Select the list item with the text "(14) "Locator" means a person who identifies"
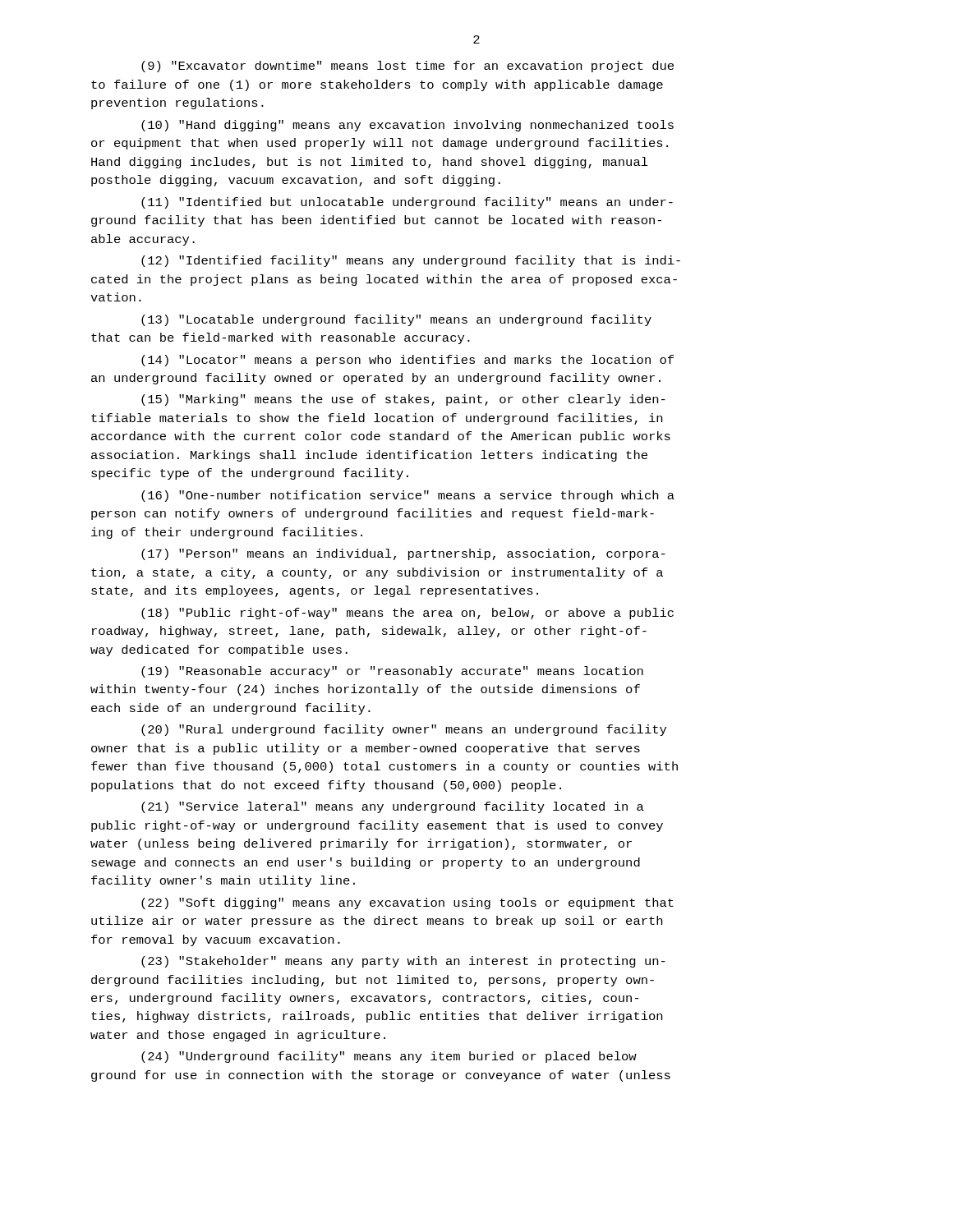 pyautogui.click(x=382, y=369)
